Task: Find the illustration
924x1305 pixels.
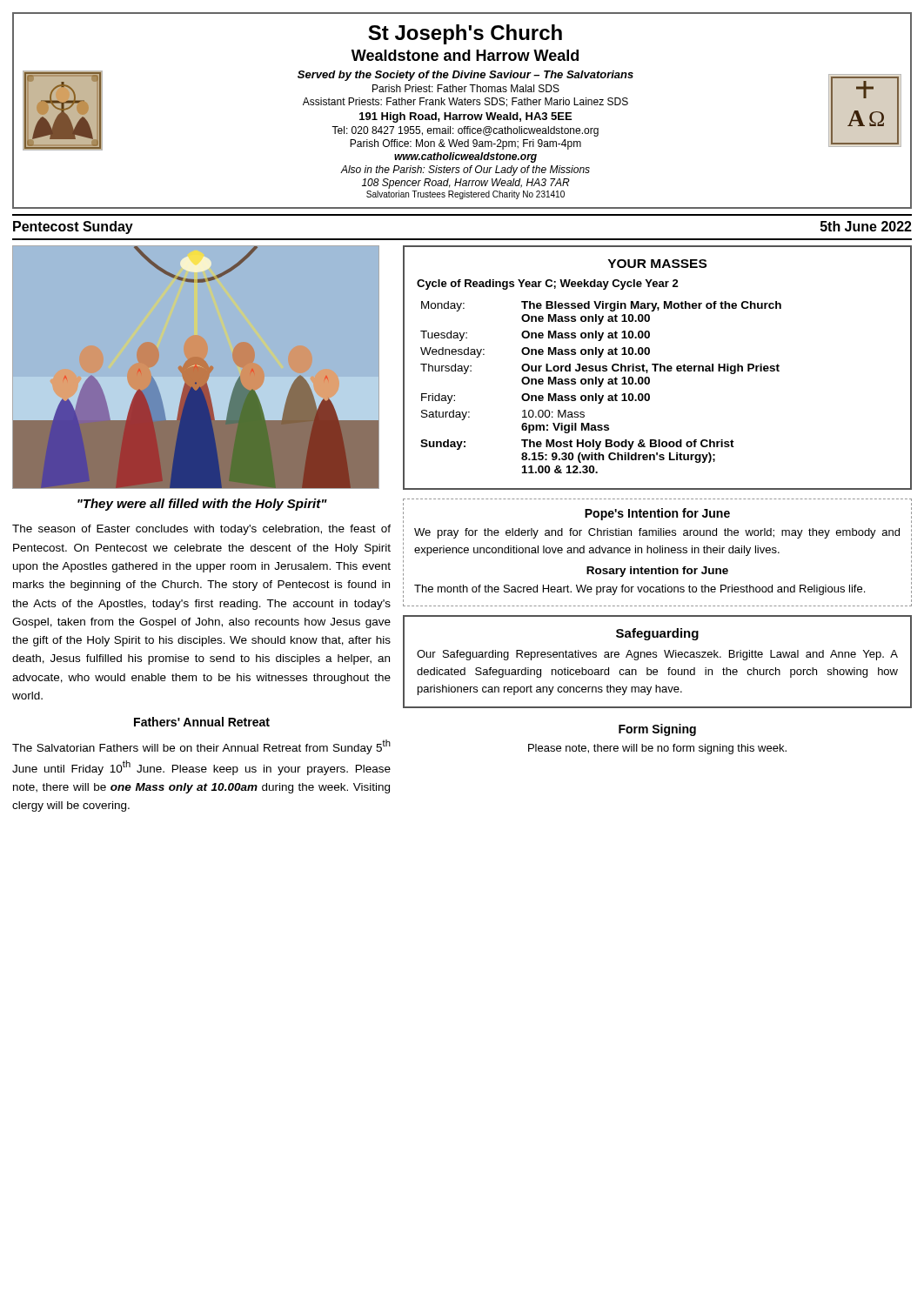Action: 196,367
